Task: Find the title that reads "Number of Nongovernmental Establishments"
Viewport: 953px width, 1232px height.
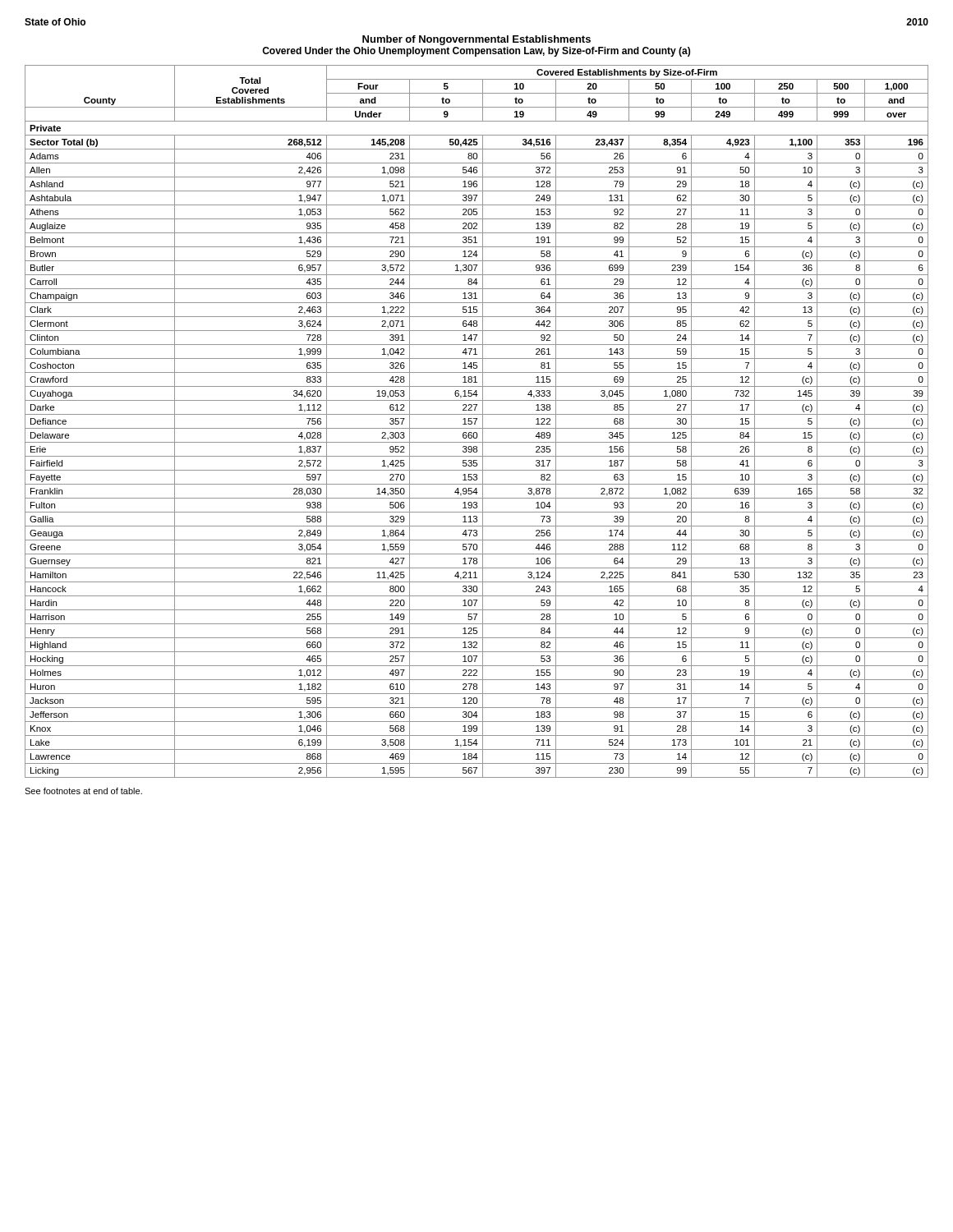Action: click(476, 45)
